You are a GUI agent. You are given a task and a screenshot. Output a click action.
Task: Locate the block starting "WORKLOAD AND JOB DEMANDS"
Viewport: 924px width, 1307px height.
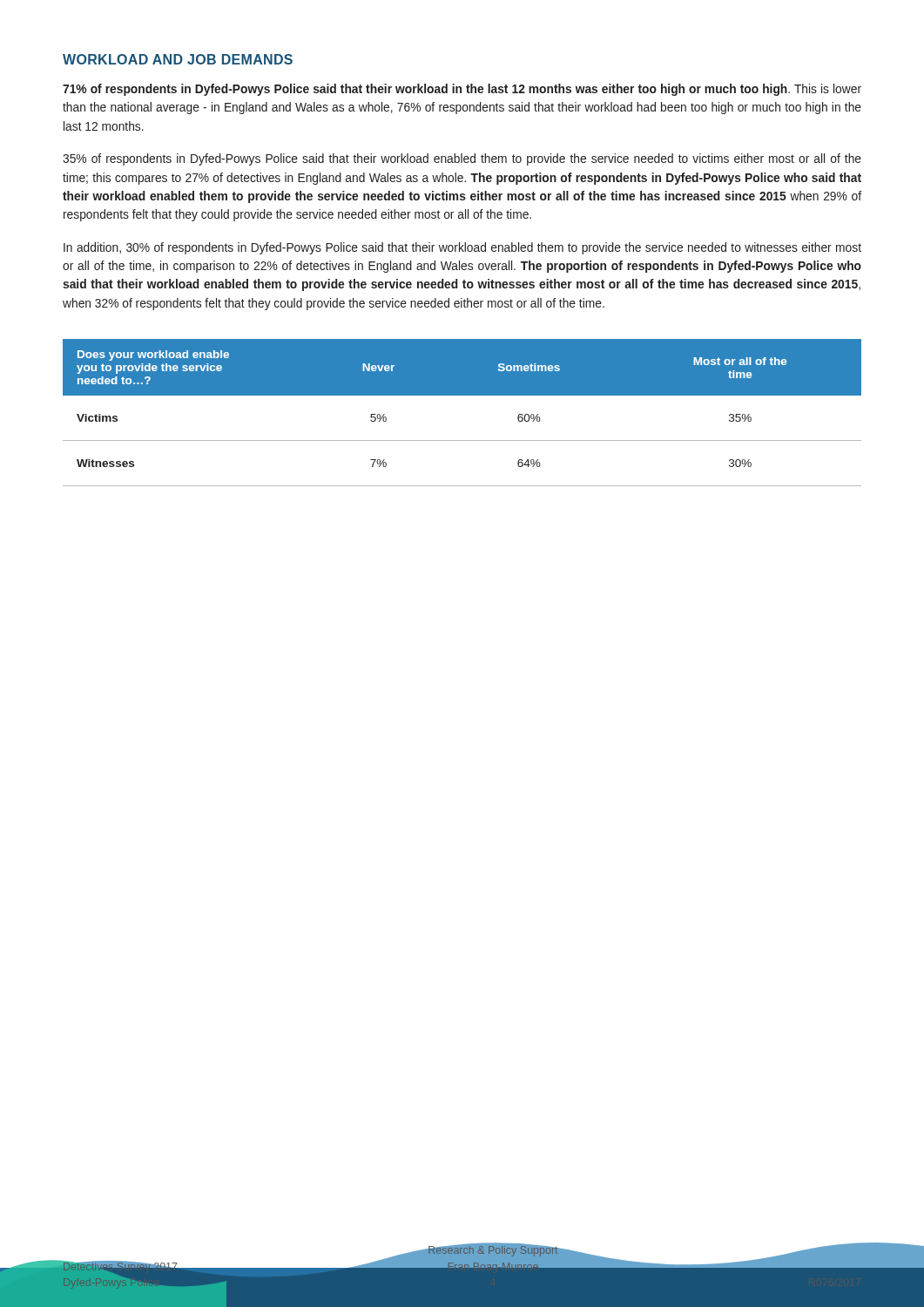[178, 60]
